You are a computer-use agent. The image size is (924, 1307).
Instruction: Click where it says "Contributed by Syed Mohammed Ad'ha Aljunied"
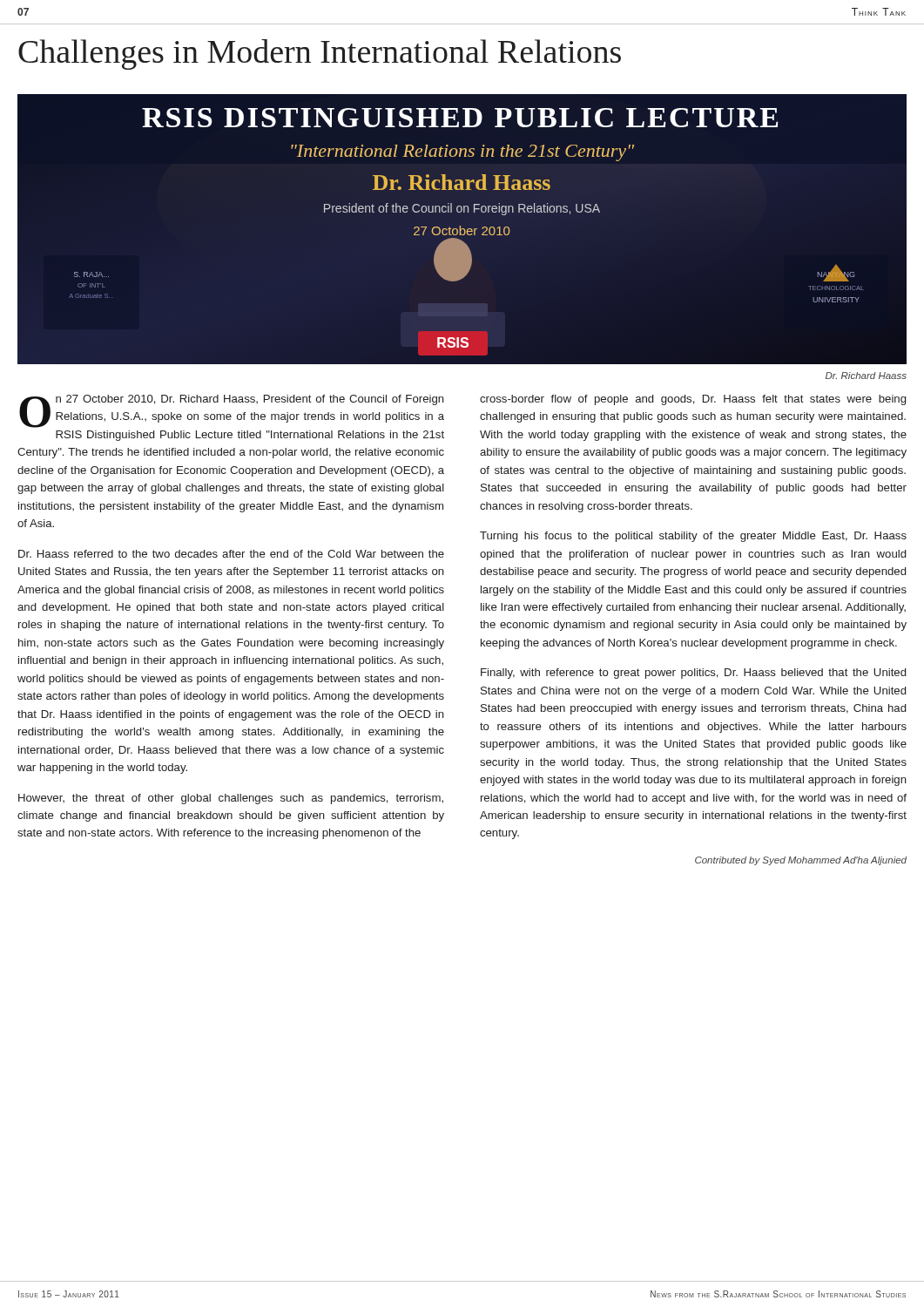click(800, 860)
